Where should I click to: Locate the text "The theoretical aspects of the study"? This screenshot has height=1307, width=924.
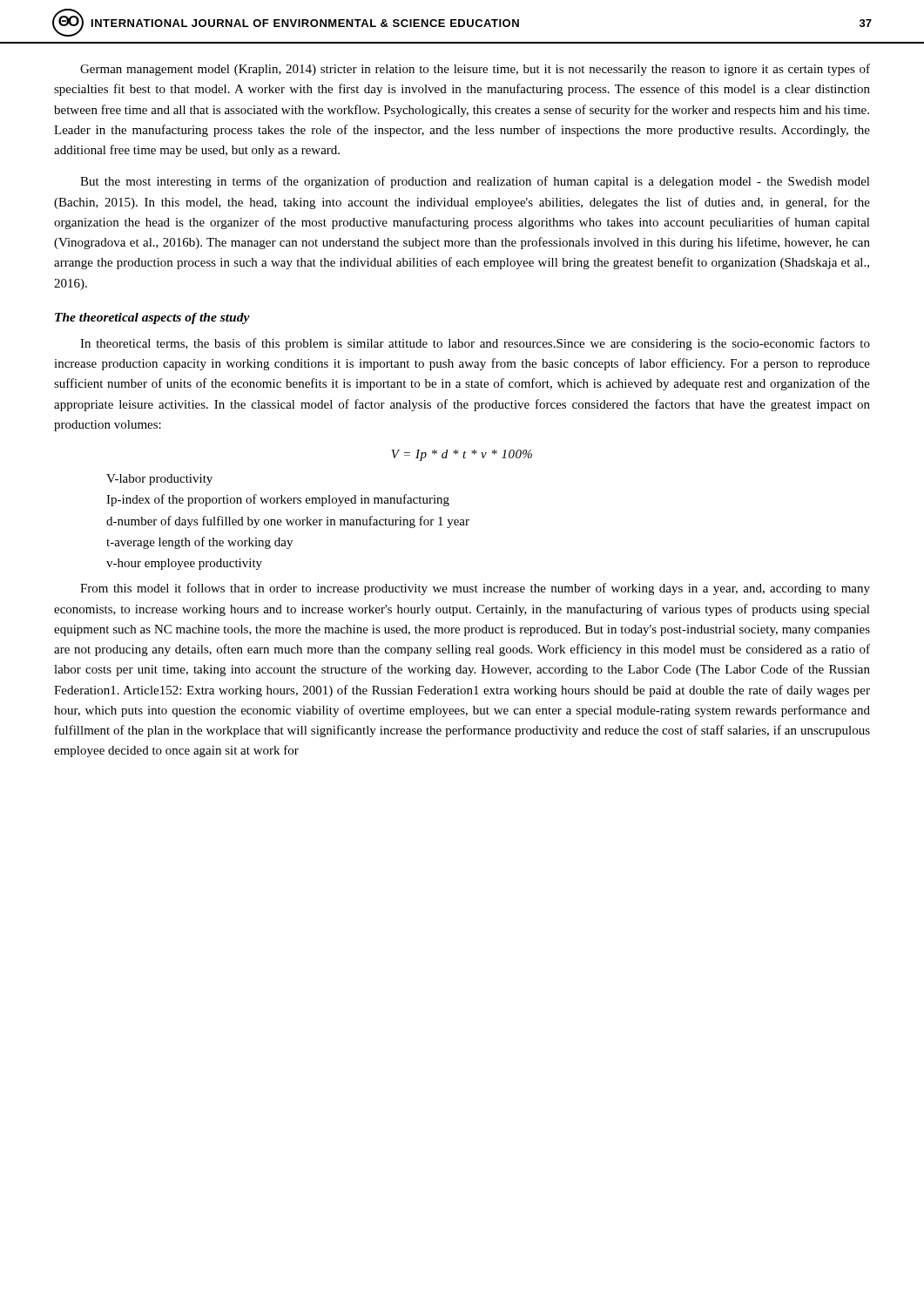[x=152, y=318]
